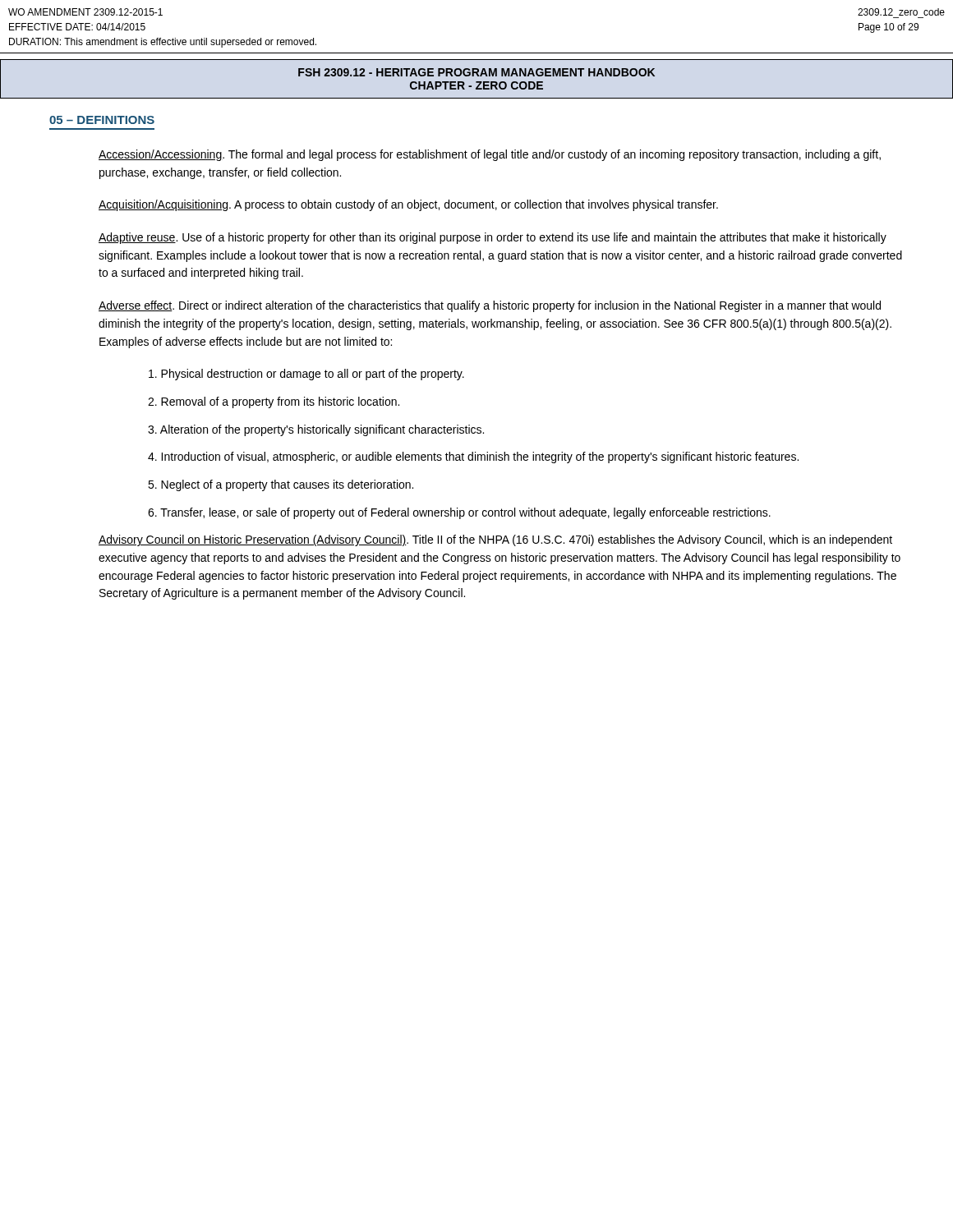The height and width of the screenshot is (1232, 953).
Task: Click on the list item that says "4. Introduction of"
Action: point(474,457)
